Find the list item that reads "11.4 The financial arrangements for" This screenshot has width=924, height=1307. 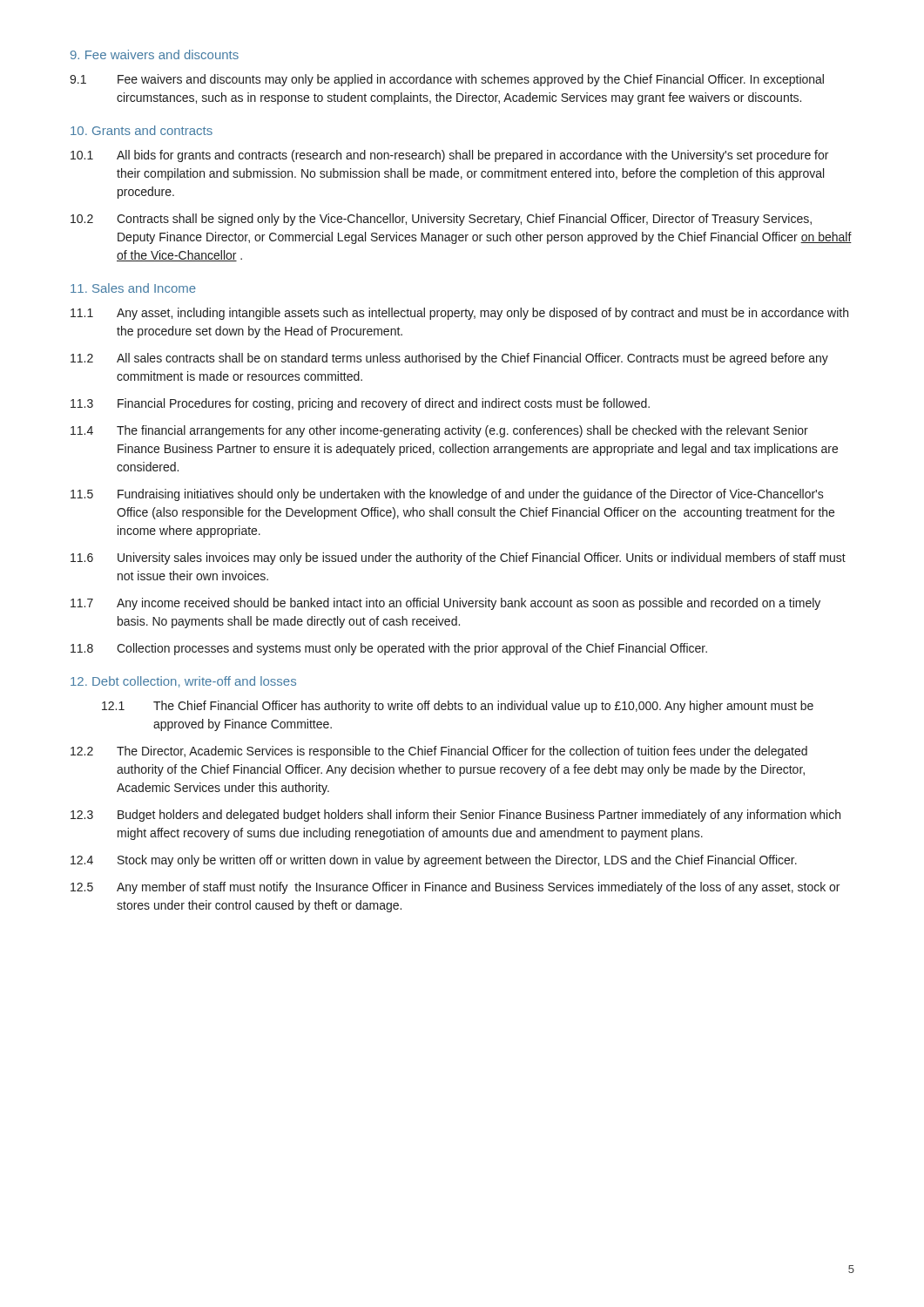point(462,449)
